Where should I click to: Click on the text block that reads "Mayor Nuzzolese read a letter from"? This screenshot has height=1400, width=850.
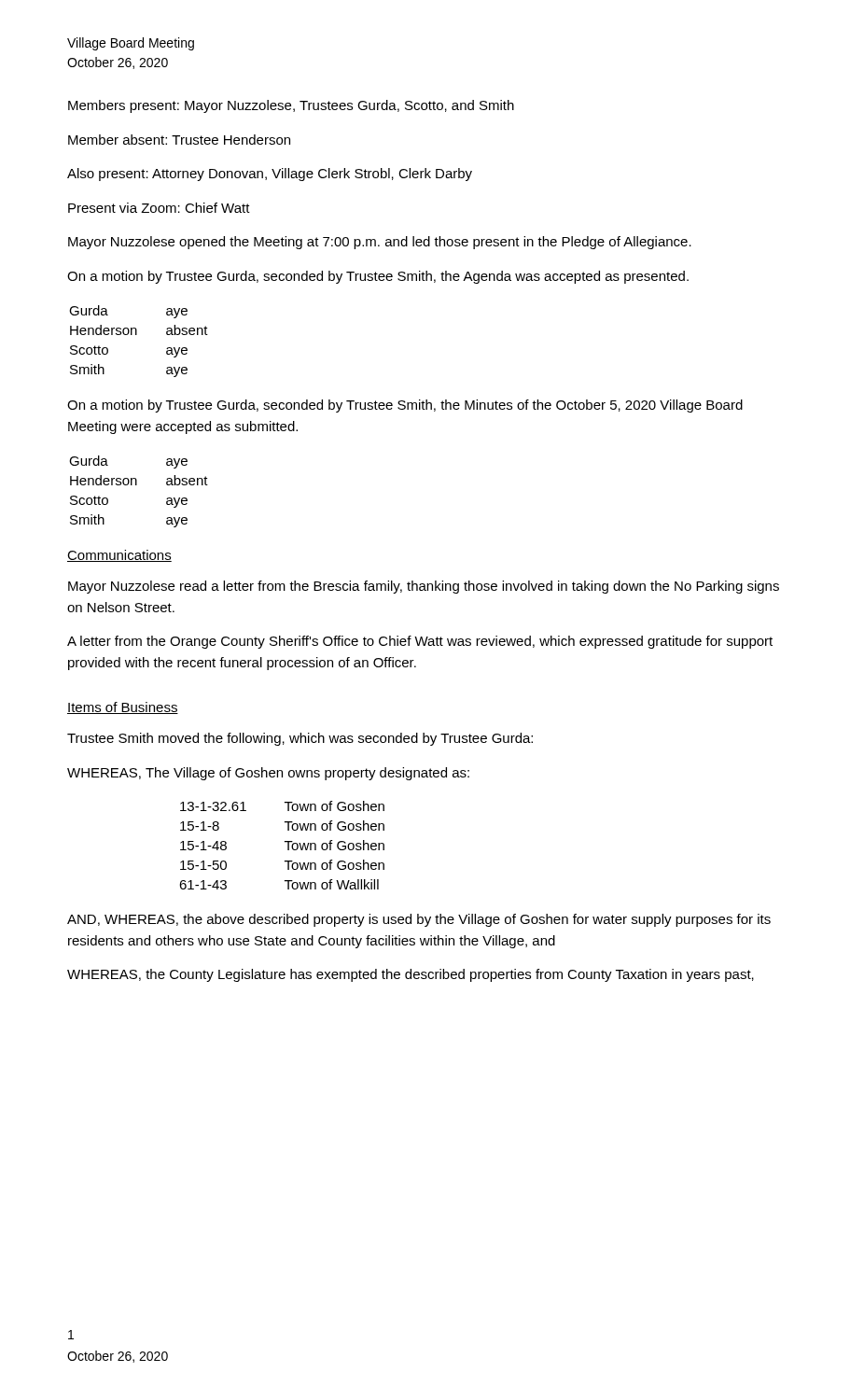[x=423, y=596]
